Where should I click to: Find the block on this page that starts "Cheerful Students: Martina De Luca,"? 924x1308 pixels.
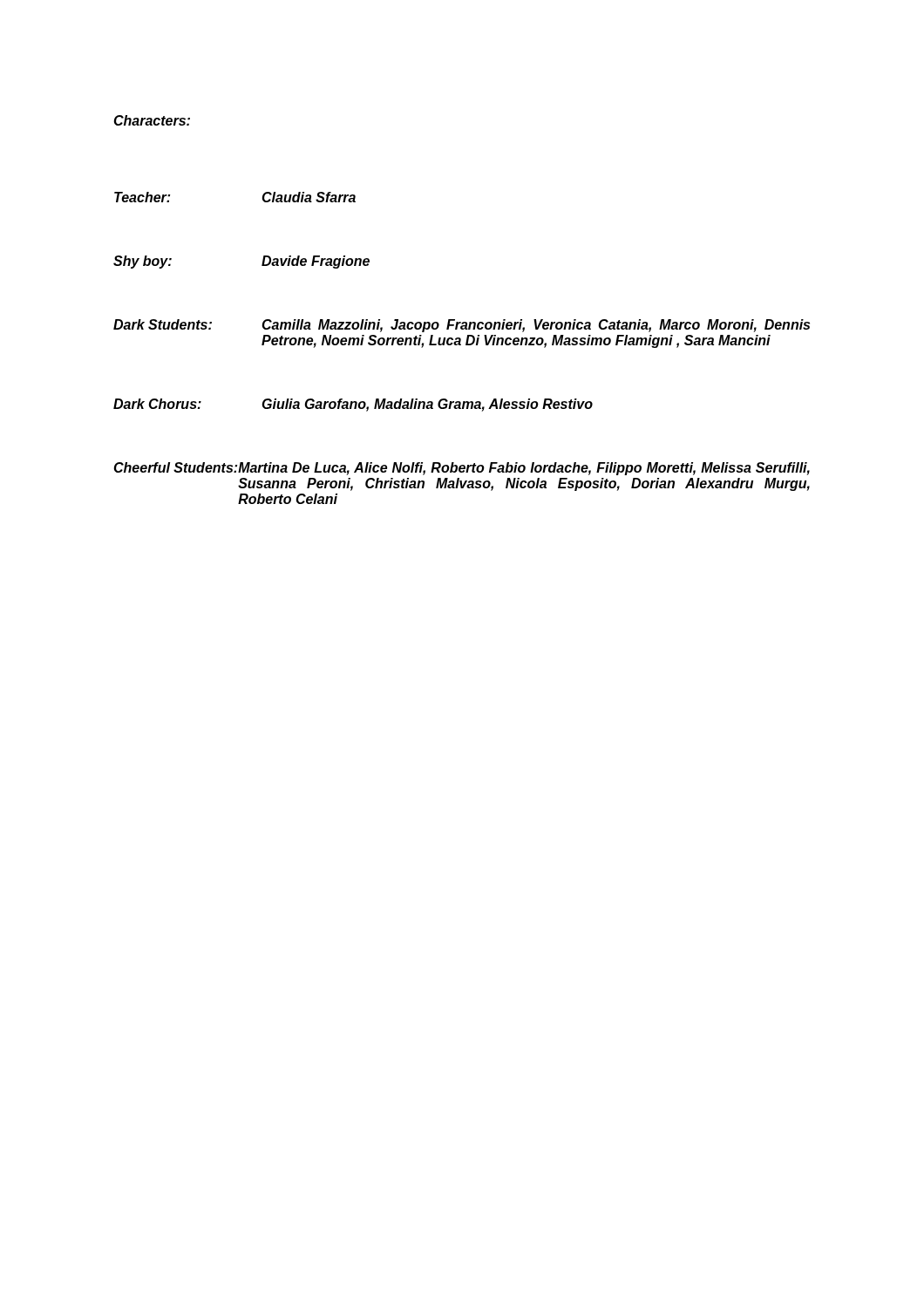[x=462, y=484]
